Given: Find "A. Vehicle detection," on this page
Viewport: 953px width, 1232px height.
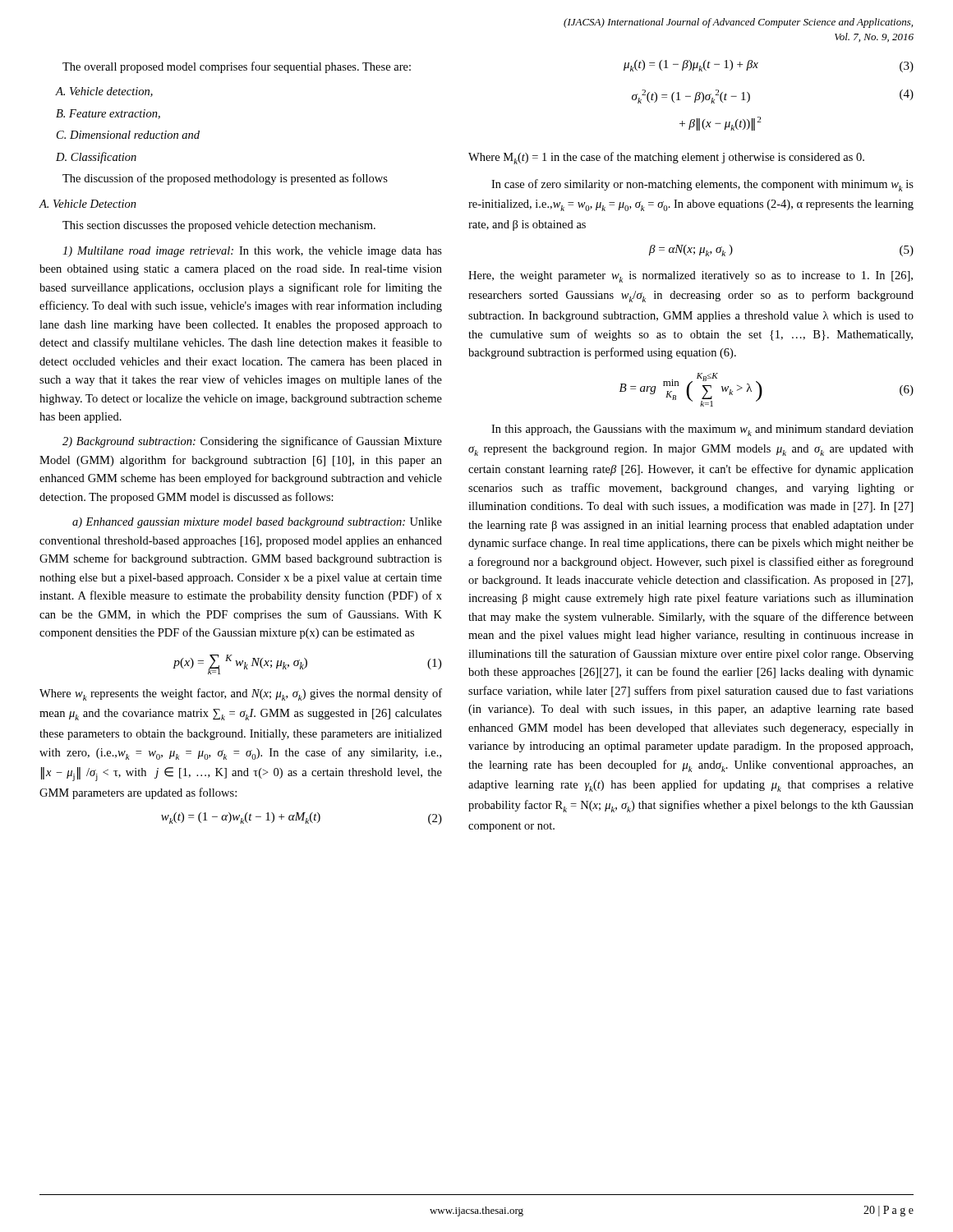Looking at the screenshot, I should [104, 92].
